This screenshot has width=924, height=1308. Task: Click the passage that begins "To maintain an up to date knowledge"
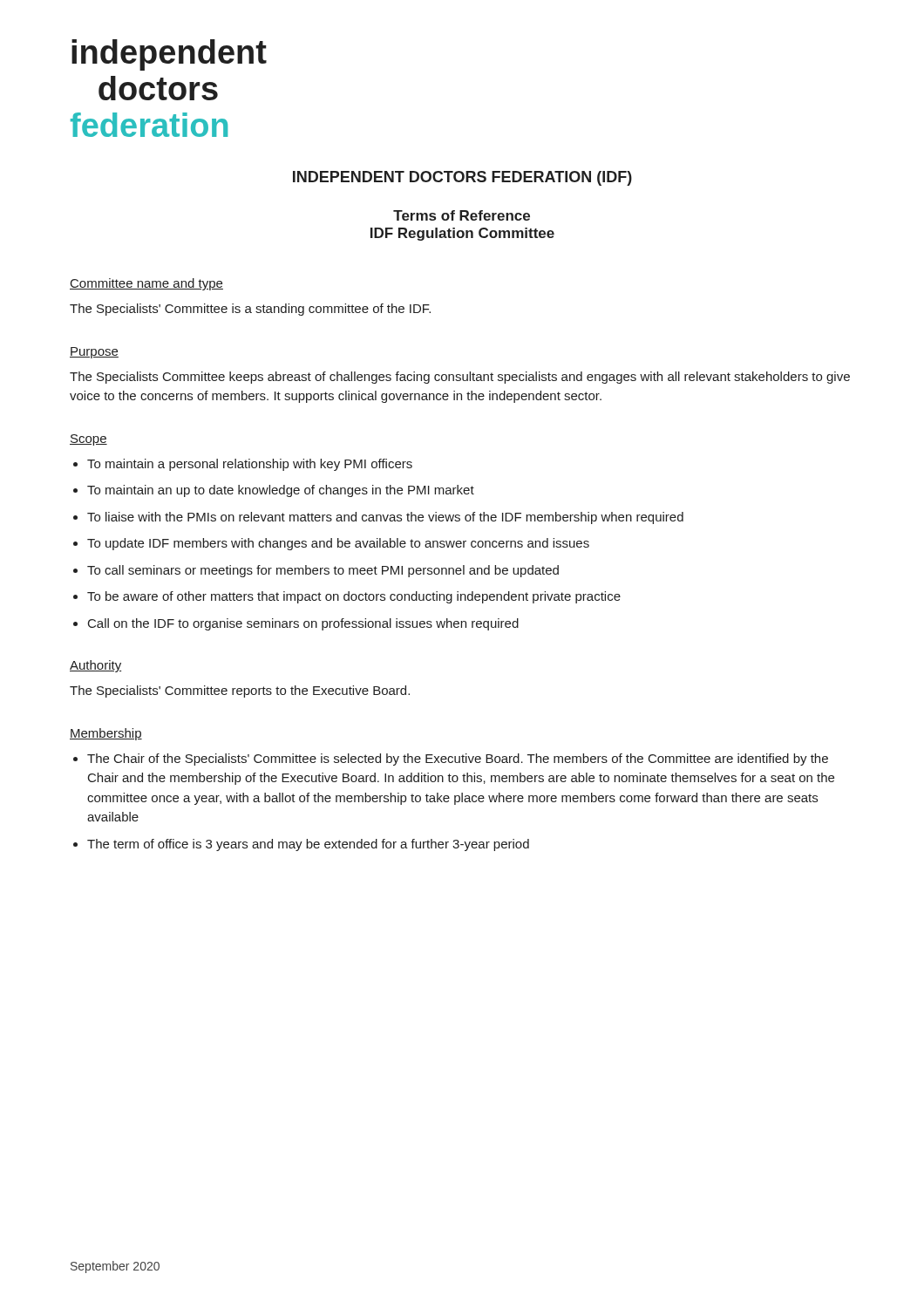coord(280,490)
